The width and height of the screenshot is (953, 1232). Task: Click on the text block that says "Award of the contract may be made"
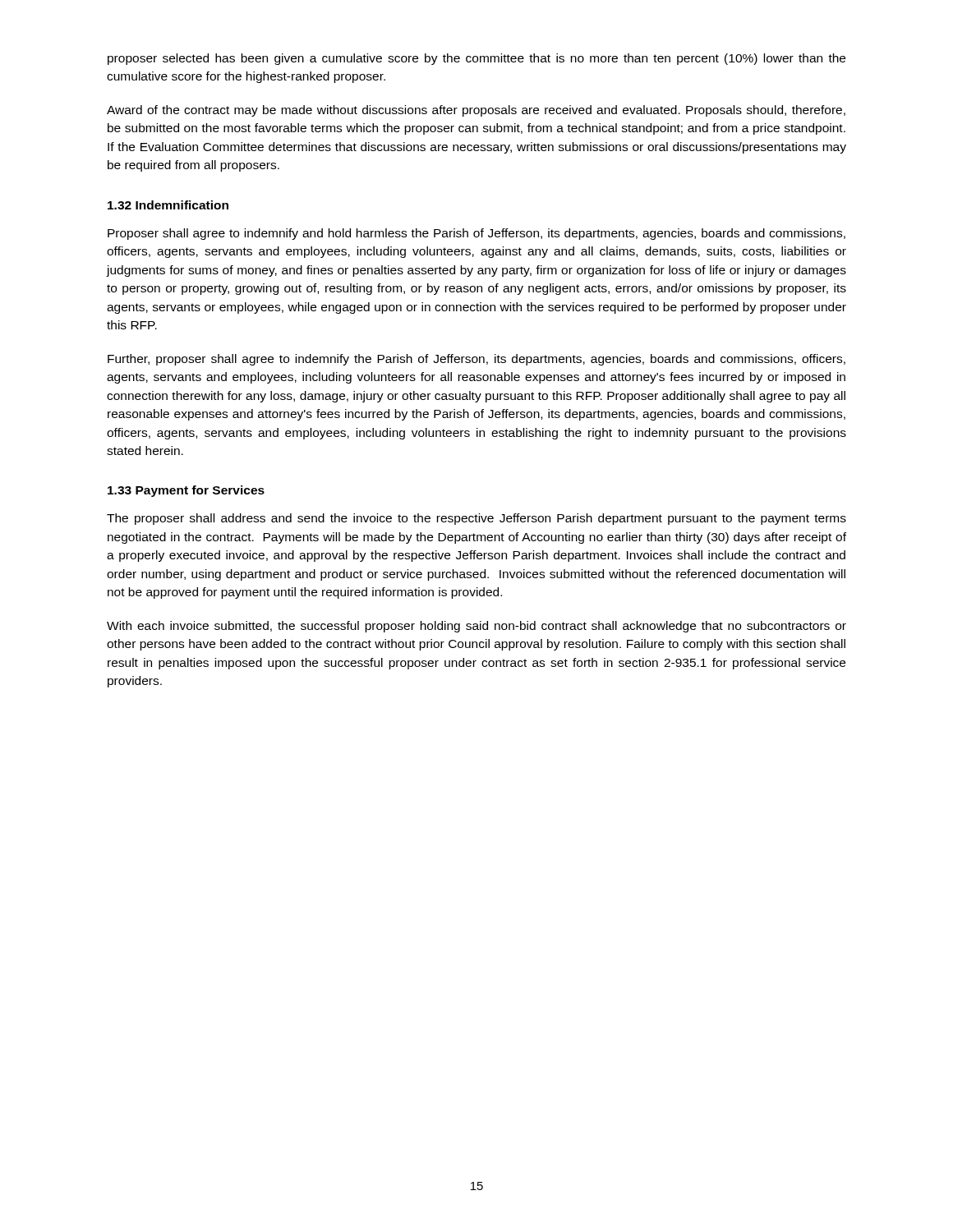click(476, 137)
